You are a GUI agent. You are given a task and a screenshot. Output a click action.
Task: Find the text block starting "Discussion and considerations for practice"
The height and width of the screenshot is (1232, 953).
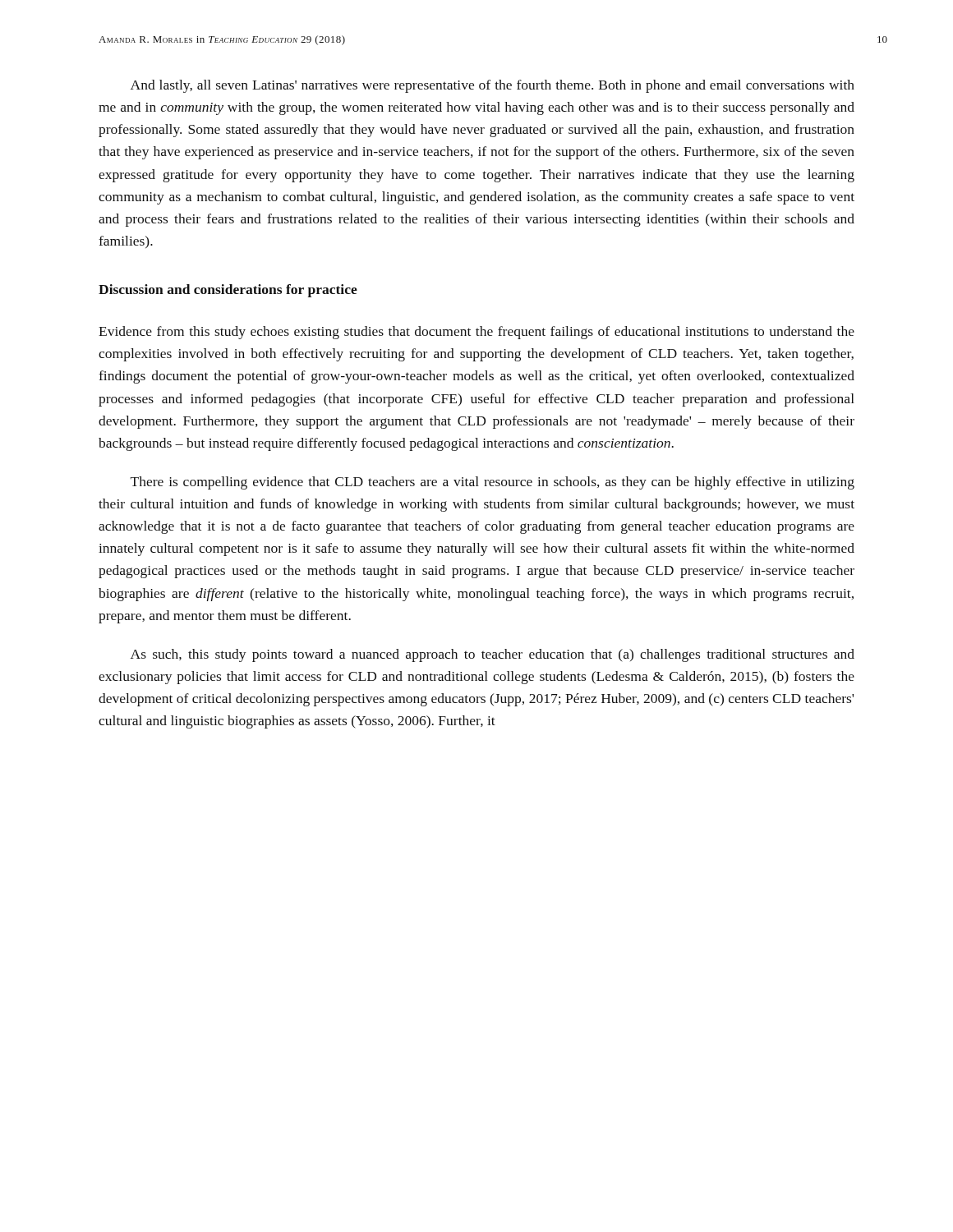pyautogui.click(x=228, y=289)
